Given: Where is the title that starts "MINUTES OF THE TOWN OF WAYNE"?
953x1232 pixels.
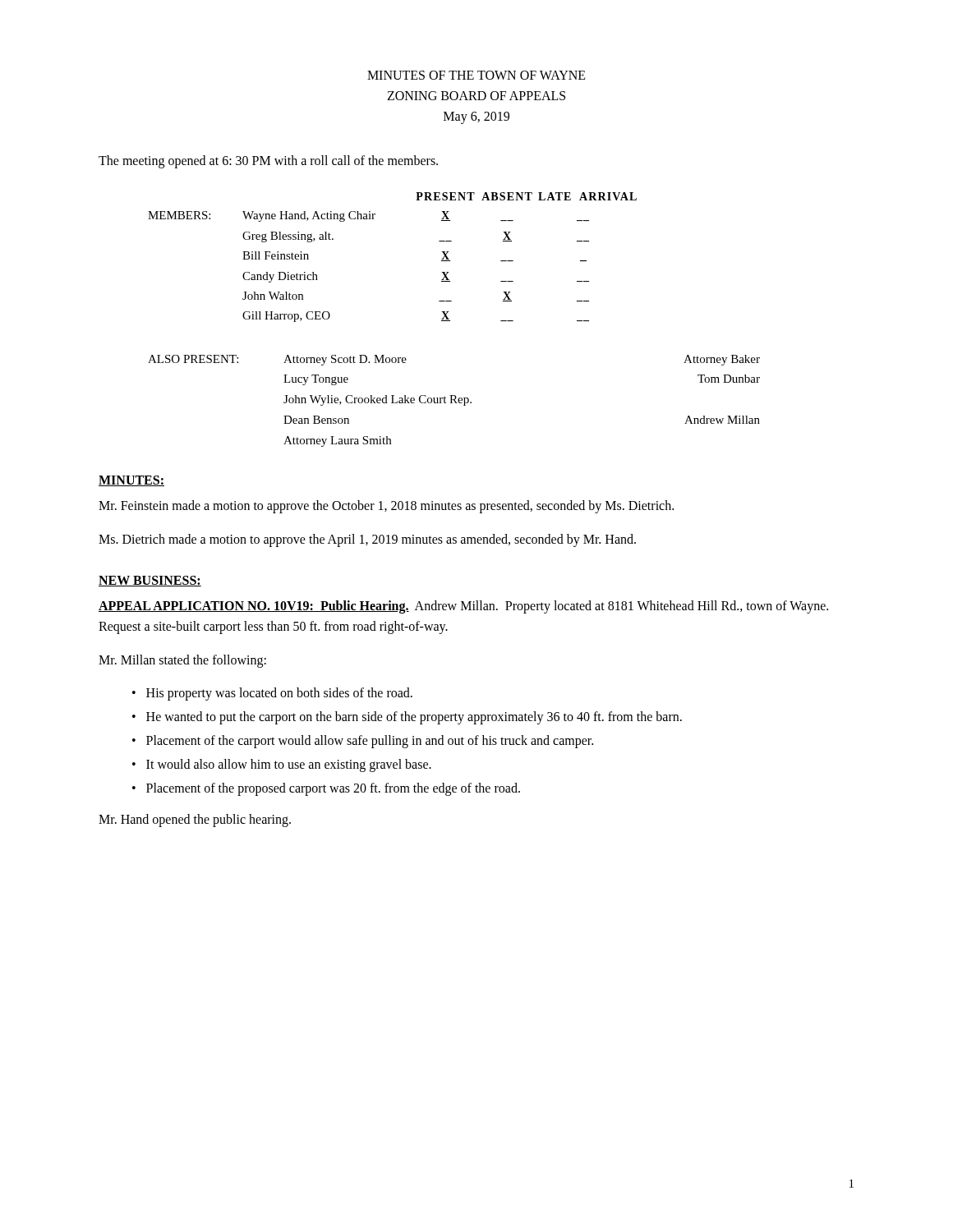Looking at the screenshot, I should click(476, 95).
